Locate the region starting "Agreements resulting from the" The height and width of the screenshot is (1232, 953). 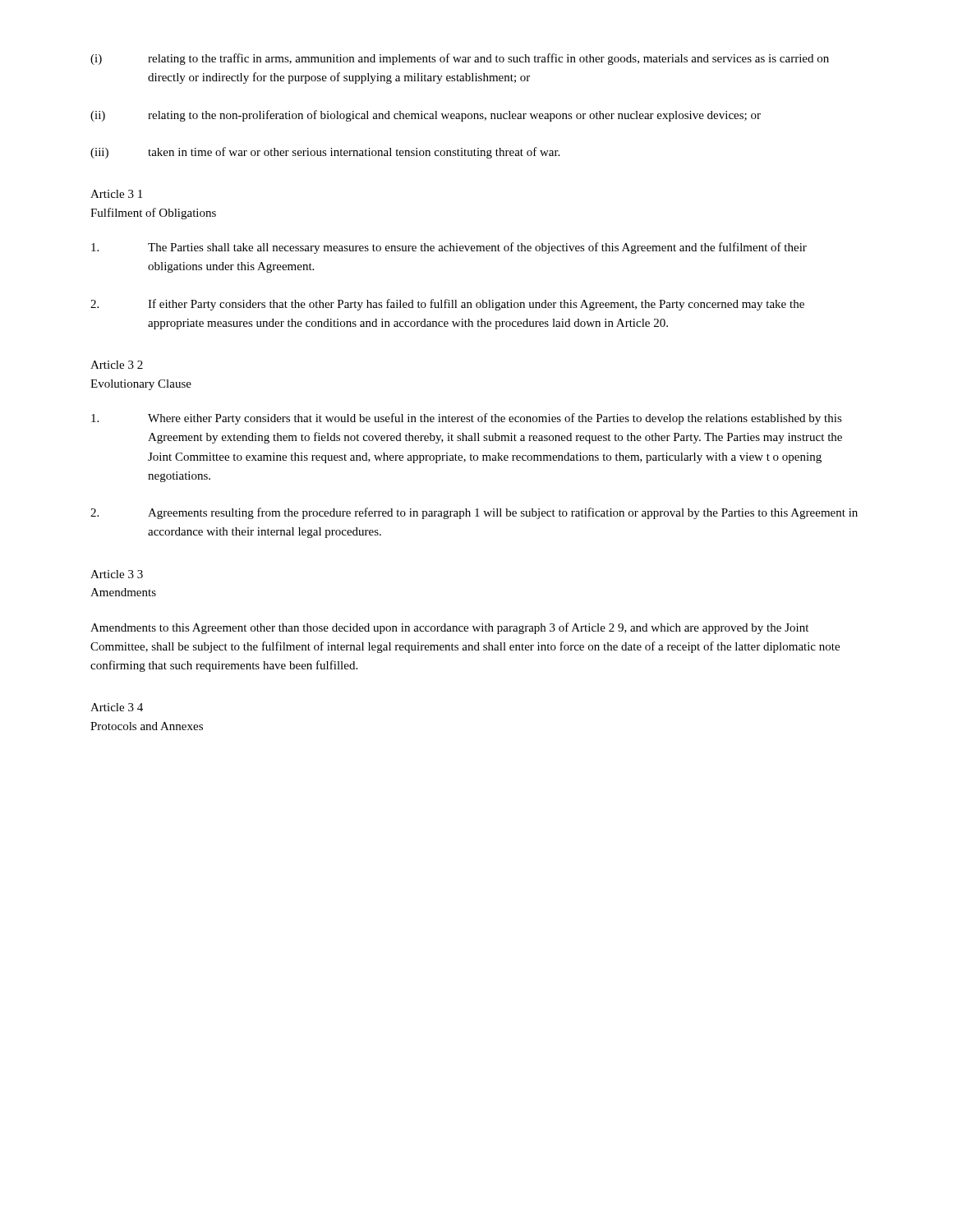[476, 523]
